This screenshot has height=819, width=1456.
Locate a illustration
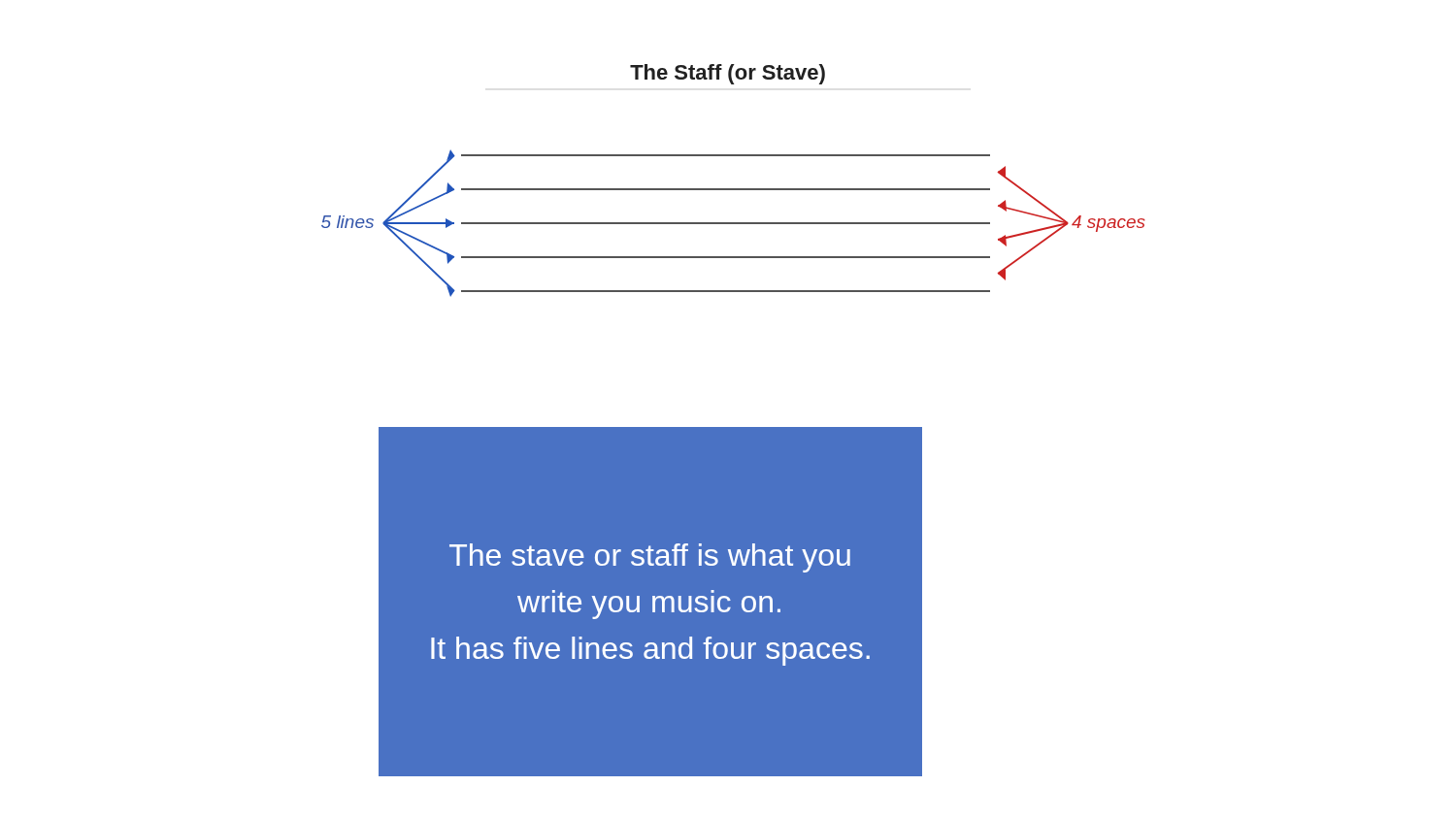coord(728,218)
